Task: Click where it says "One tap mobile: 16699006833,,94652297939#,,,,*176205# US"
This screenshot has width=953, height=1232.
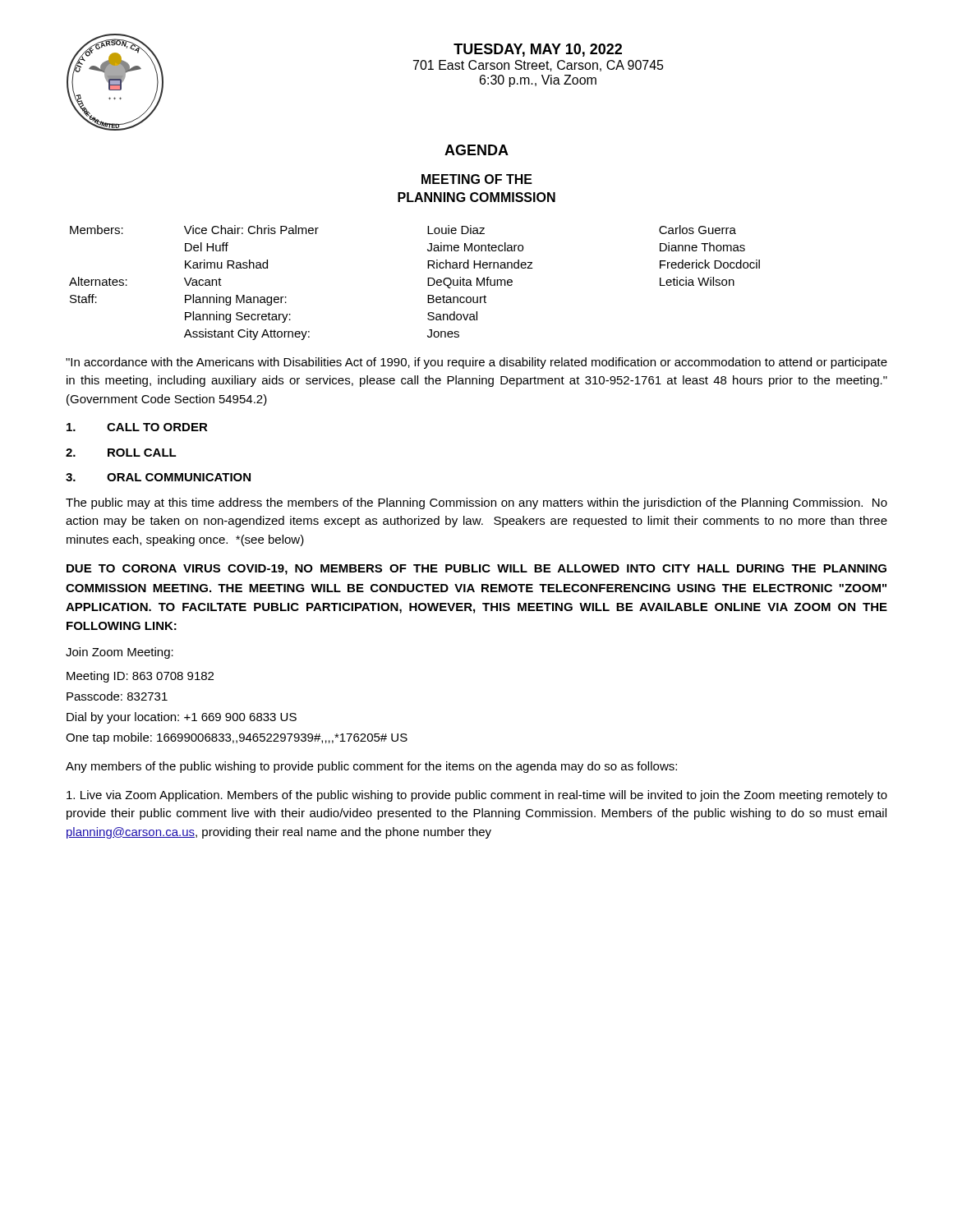Action: pyautogui.click(x=237, y=737)
